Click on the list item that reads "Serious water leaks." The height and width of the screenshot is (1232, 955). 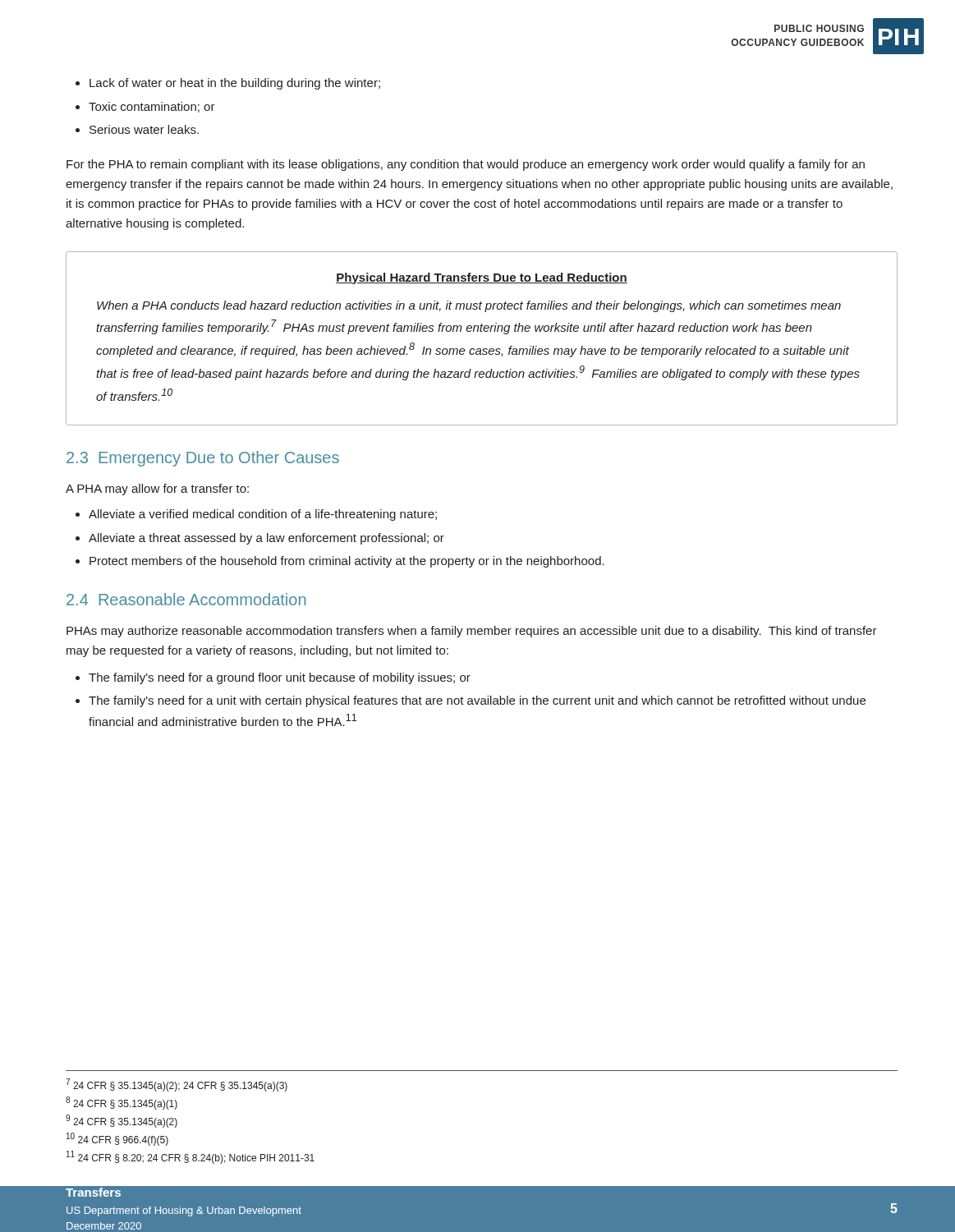point(137,129)
